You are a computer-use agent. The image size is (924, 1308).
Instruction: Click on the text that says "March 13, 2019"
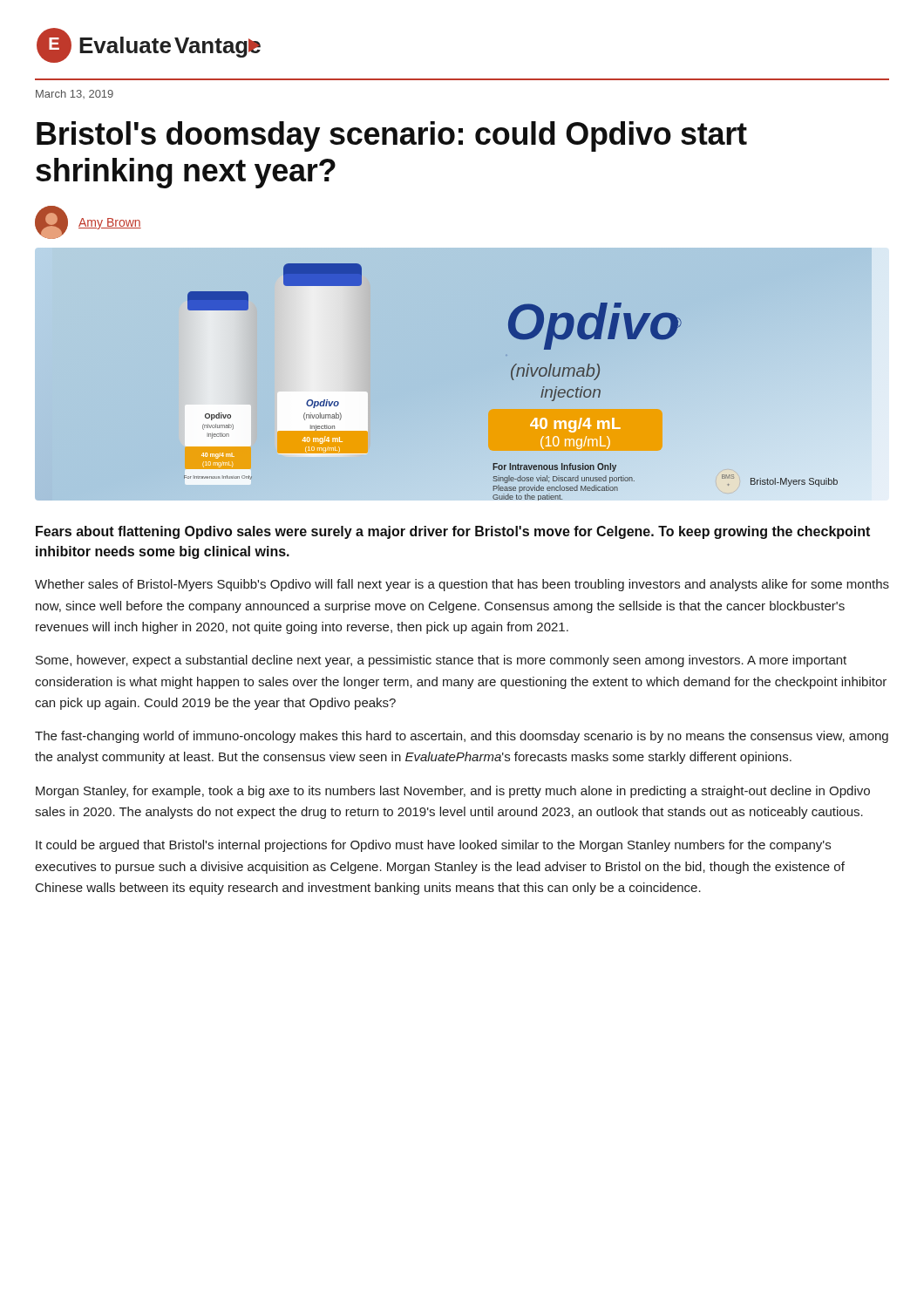[x=74, y=94]
